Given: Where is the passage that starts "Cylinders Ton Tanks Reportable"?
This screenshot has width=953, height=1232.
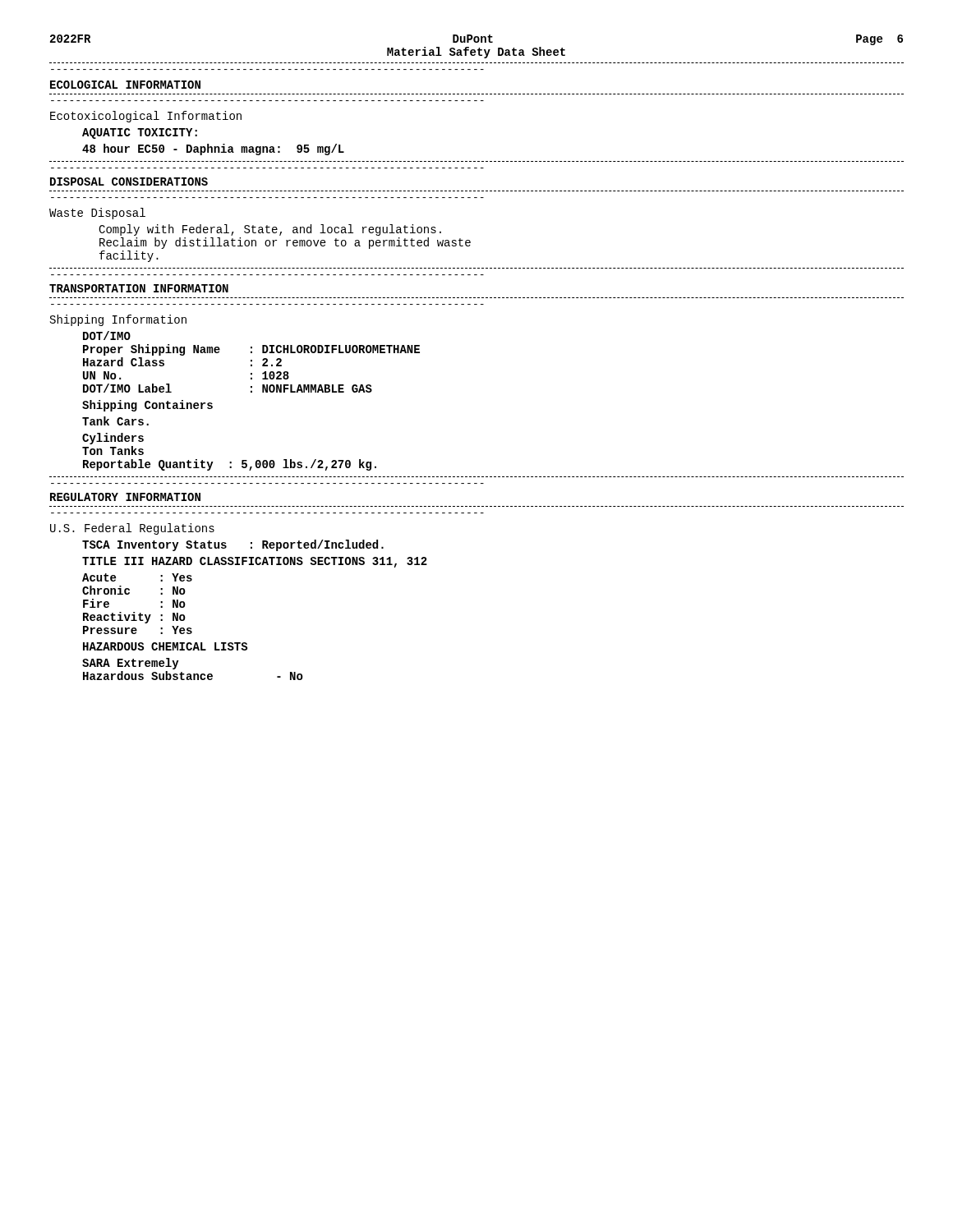Looking at the screenshot, I should click(x=231, y=452).
